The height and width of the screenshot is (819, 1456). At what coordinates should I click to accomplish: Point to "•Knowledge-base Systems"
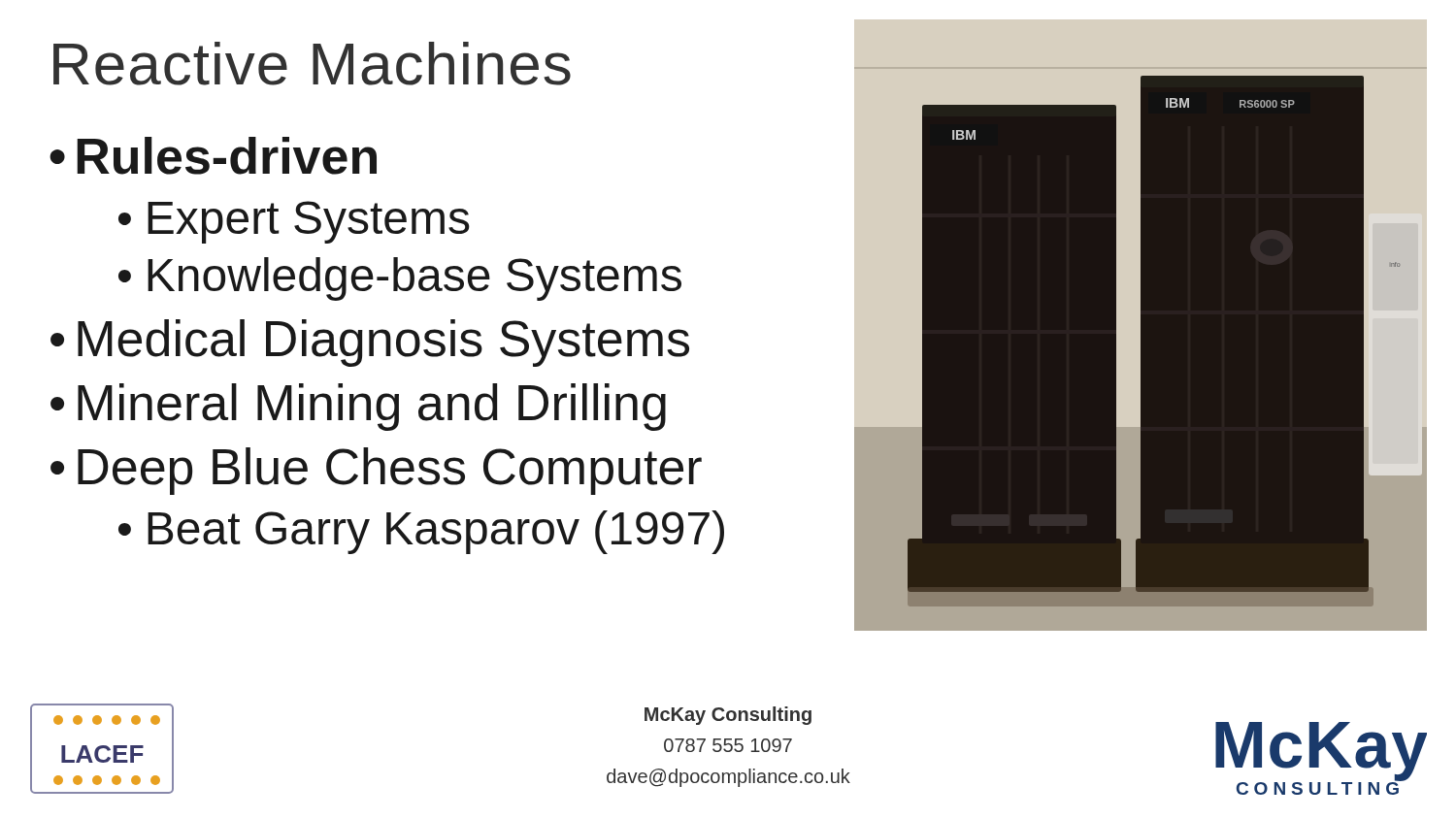point(400,275)
